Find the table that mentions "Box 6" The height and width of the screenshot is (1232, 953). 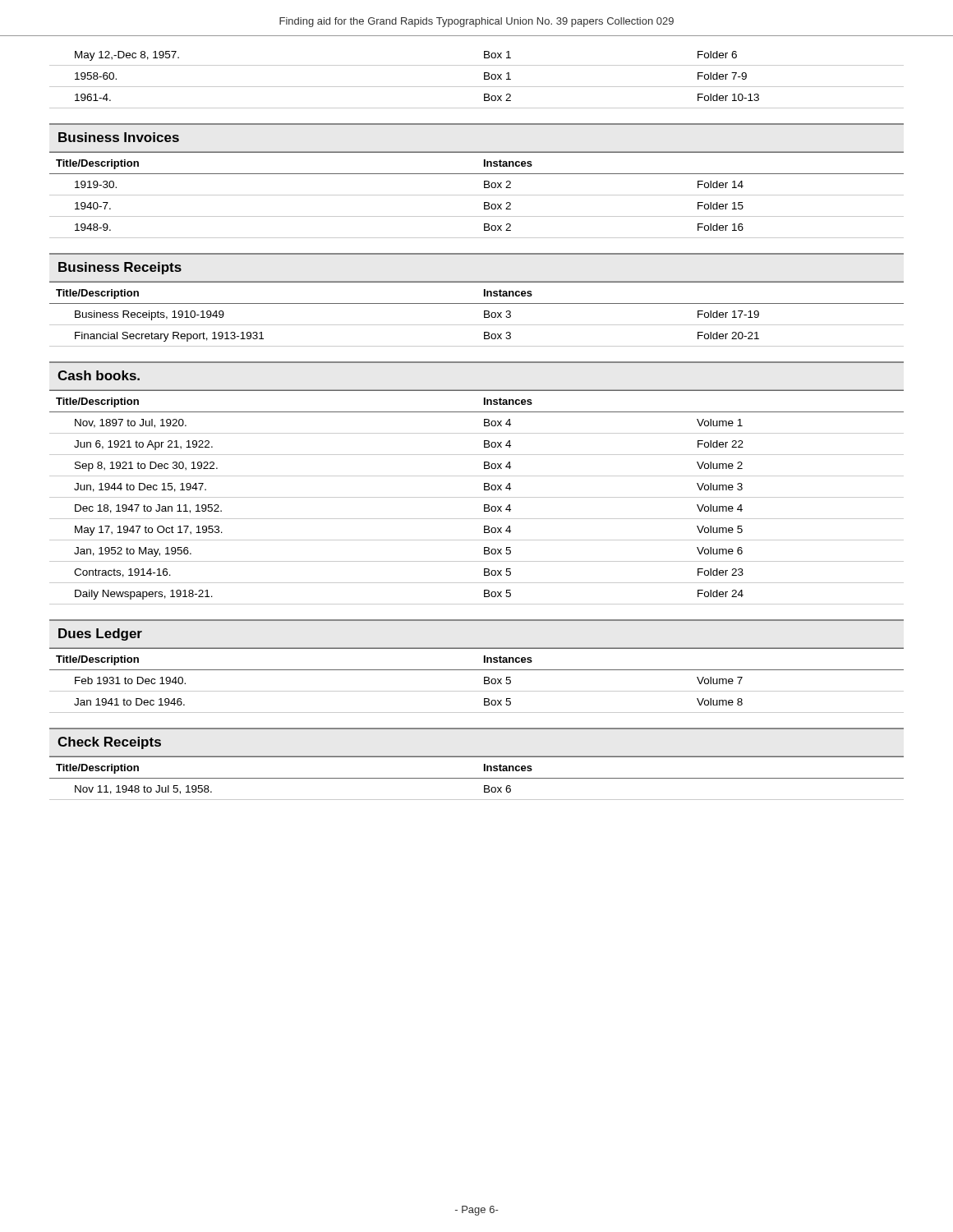pos(476,778)
